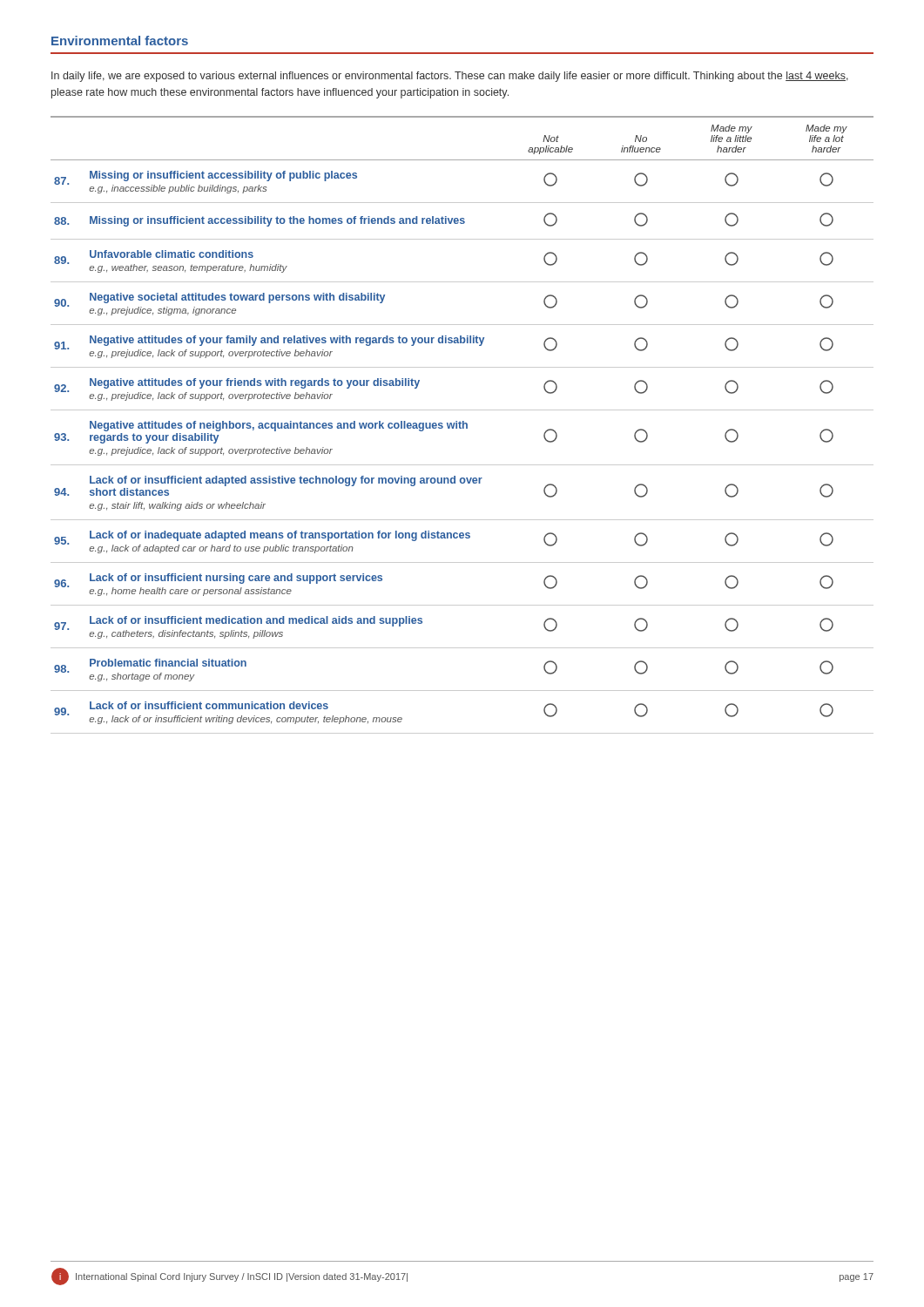Locate the text block that says "In daily life,"
Viewport: 924px width, 1307px height.
click(x=450, y=84)
